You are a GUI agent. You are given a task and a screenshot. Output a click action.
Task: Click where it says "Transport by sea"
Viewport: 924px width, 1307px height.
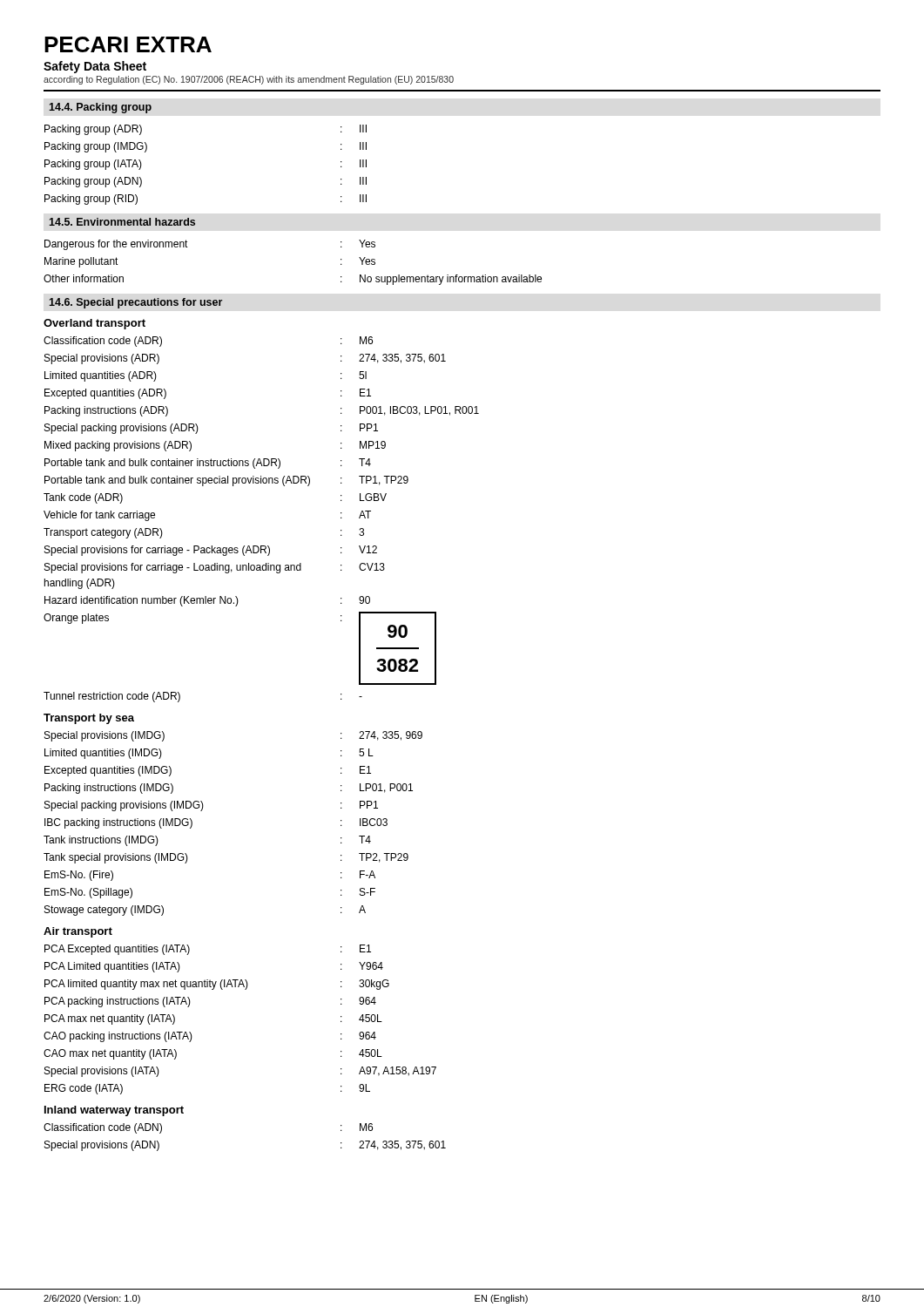[x=89, y=718]
